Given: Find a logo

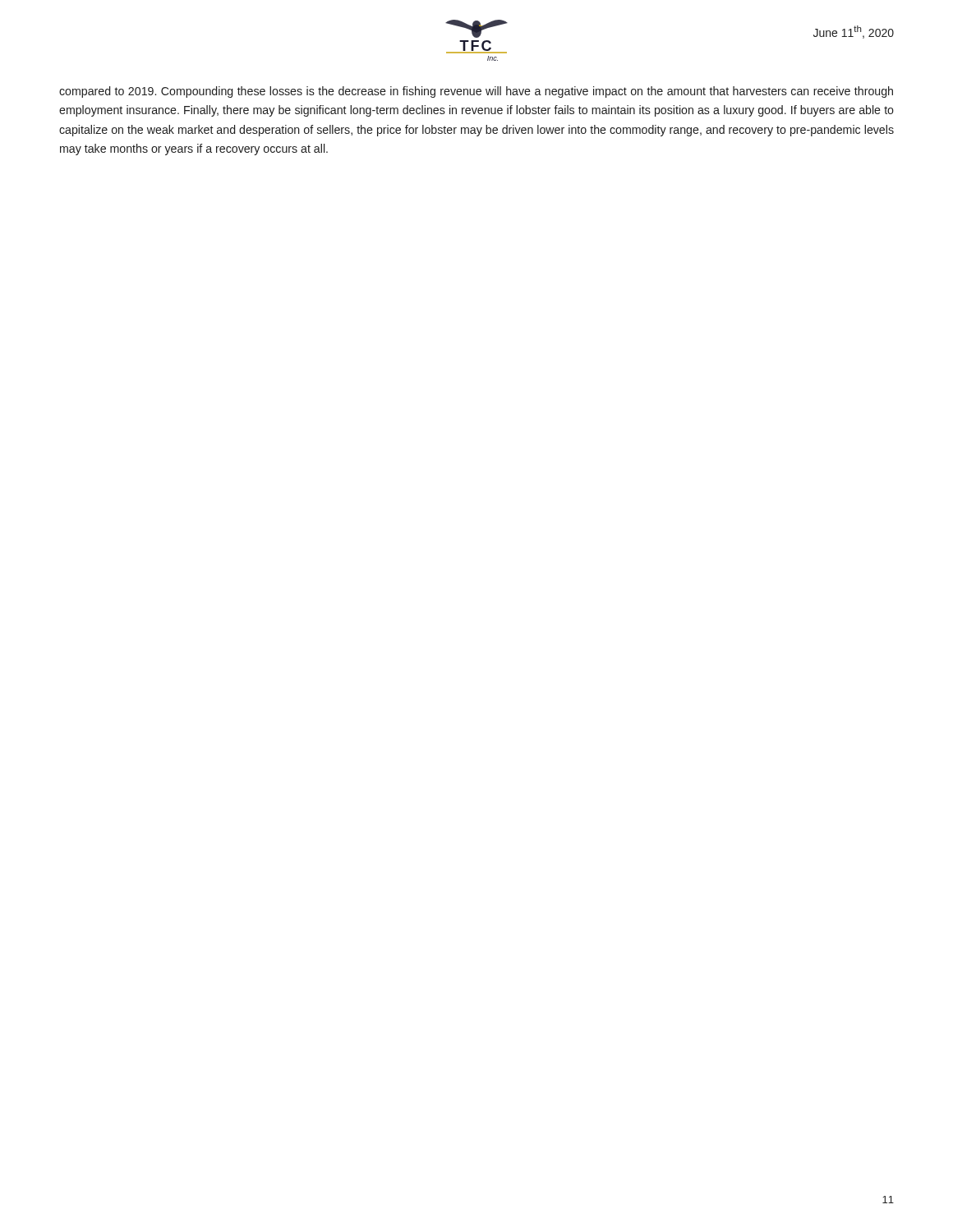Looking at the screenshot, I should pyautogui.click(x=476, y=41).
